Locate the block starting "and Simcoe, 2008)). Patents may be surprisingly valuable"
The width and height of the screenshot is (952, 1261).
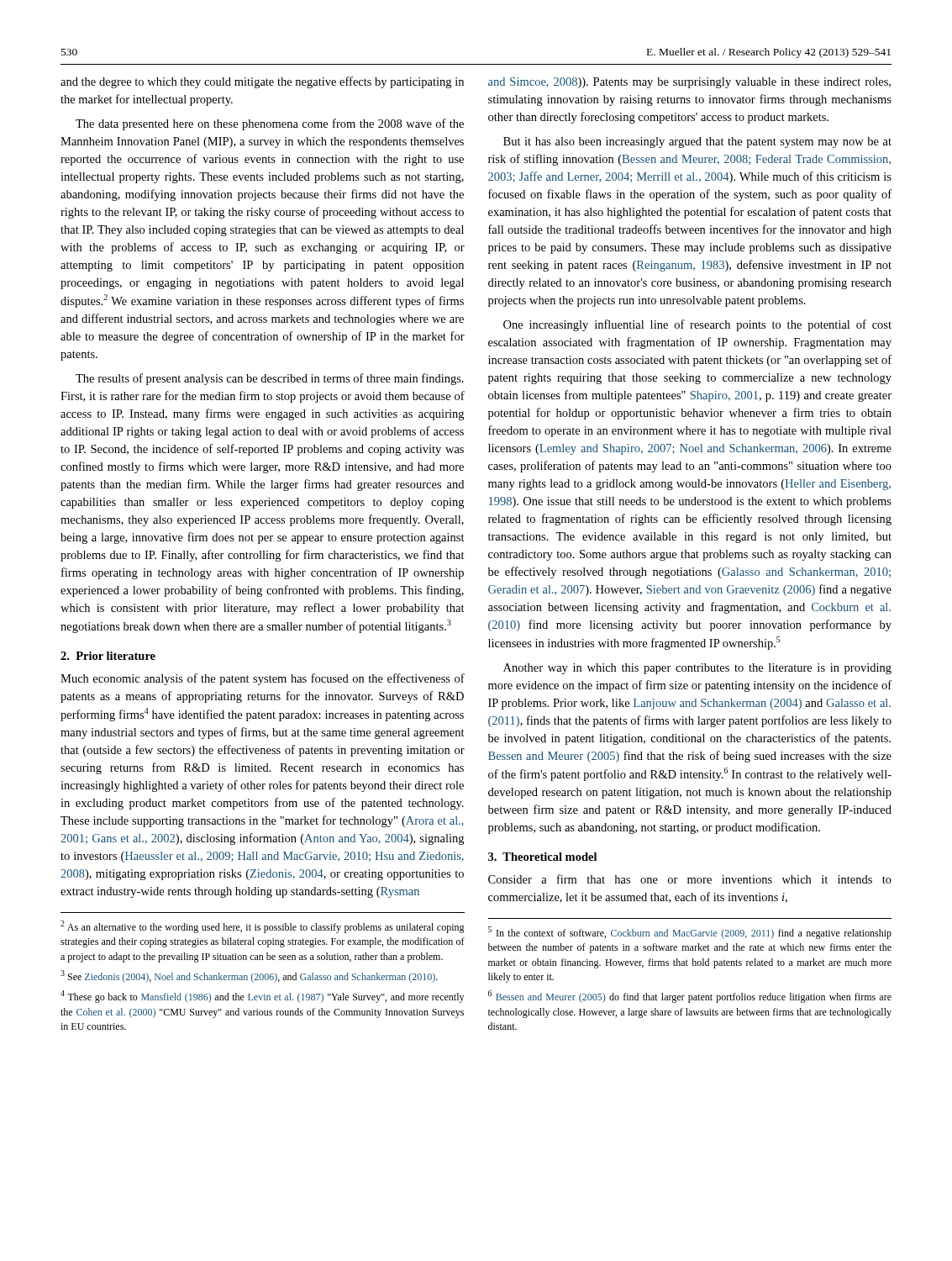(690, 455)
